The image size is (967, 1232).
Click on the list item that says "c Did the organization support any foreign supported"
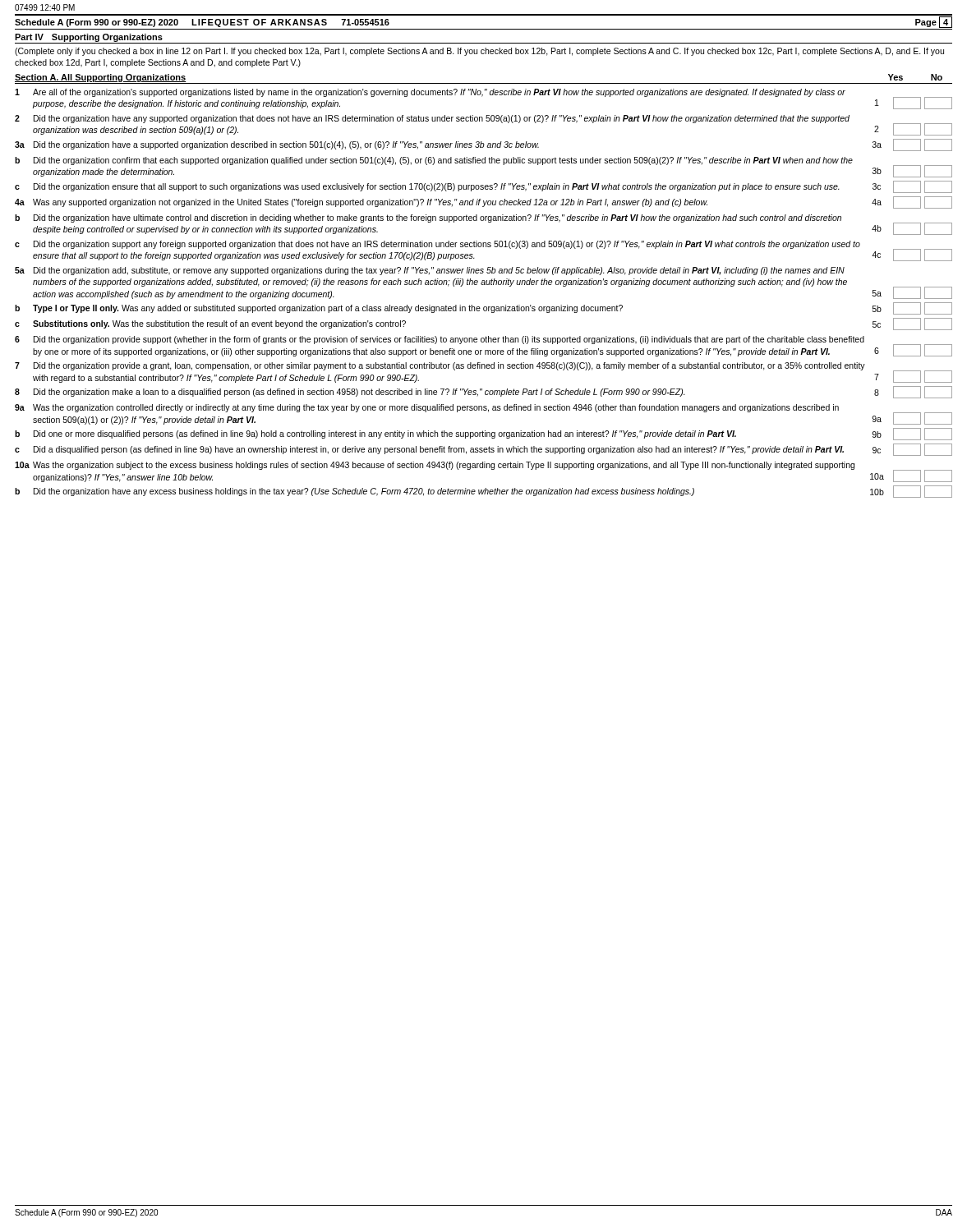pos(484,250)
